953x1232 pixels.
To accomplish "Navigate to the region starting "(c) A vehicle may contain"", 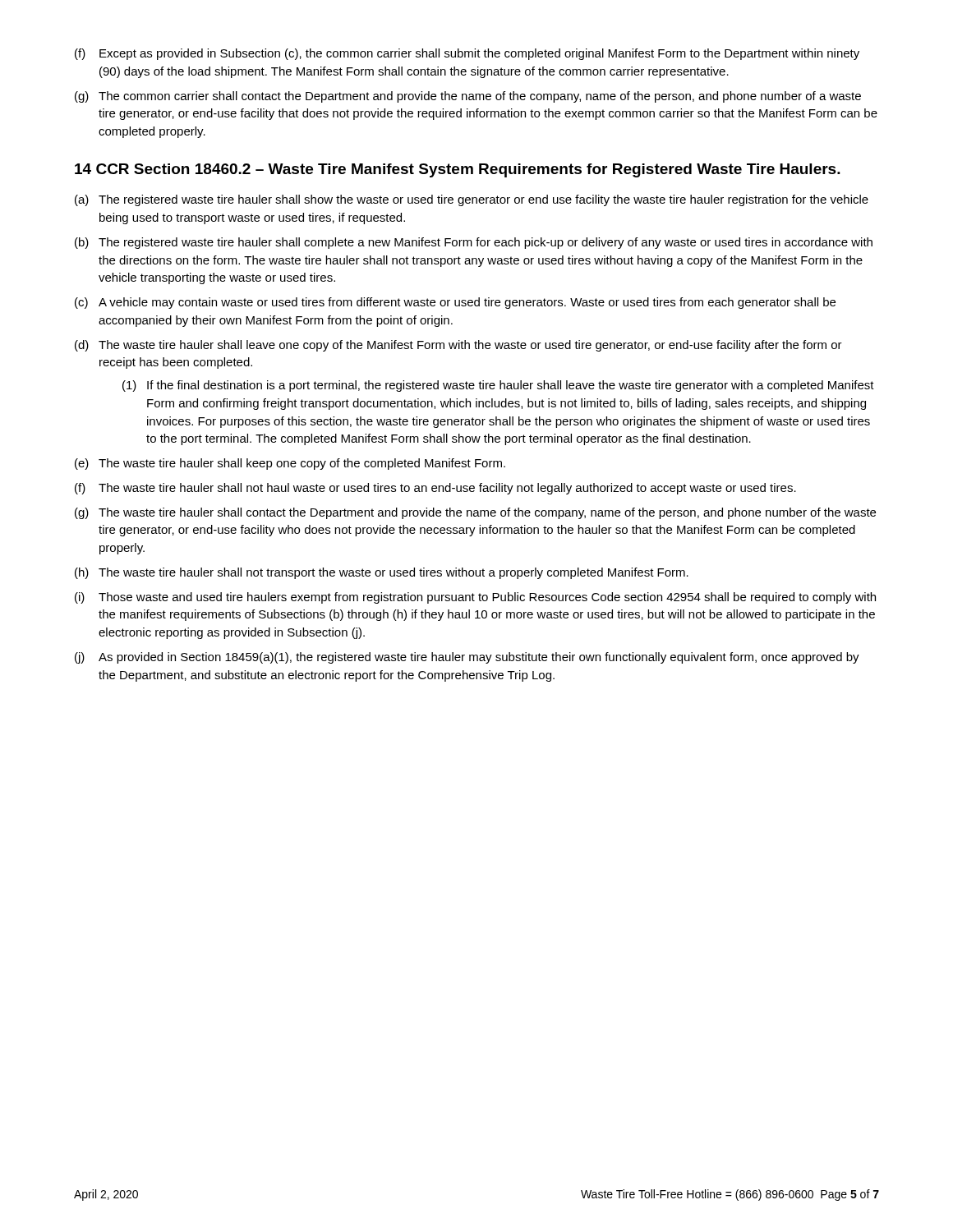I will [476, 311].
